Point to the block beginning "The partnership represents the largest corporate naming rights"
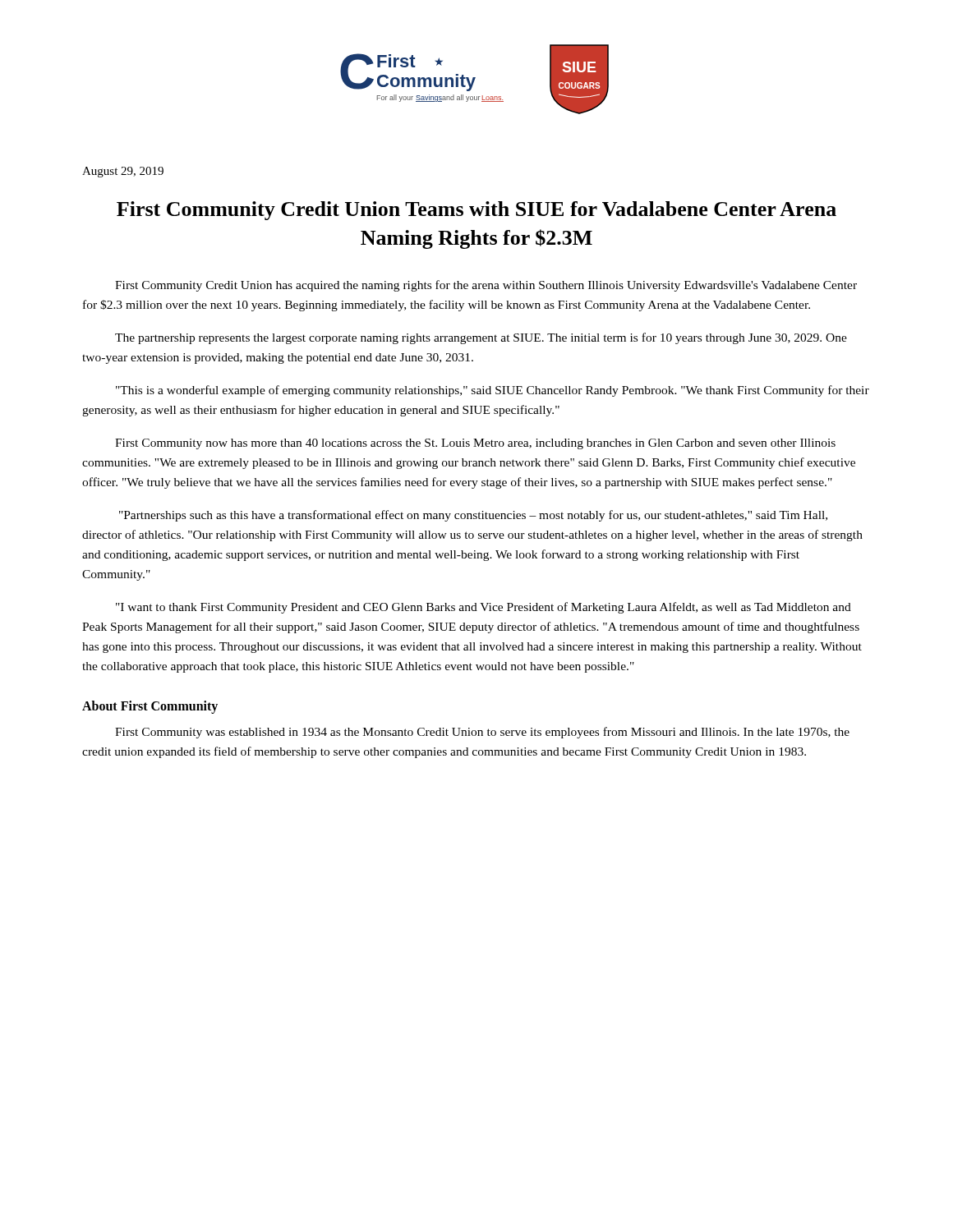This screenshot has width=953, height=1232. 465,347
